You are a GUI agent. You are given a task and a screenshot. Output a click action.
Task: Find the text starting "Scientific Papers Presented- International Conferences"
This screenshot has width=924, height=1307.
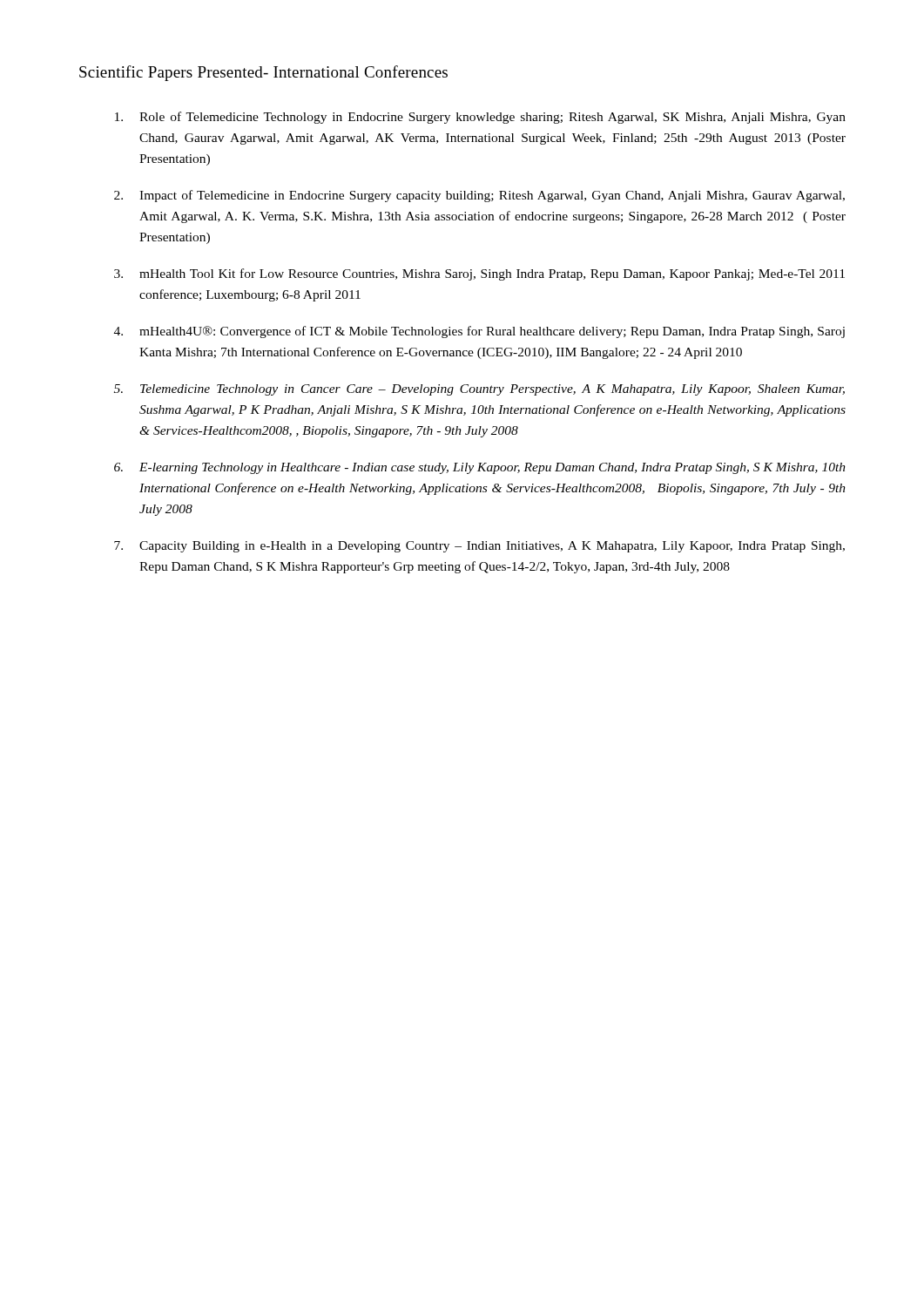click(263, 72)
